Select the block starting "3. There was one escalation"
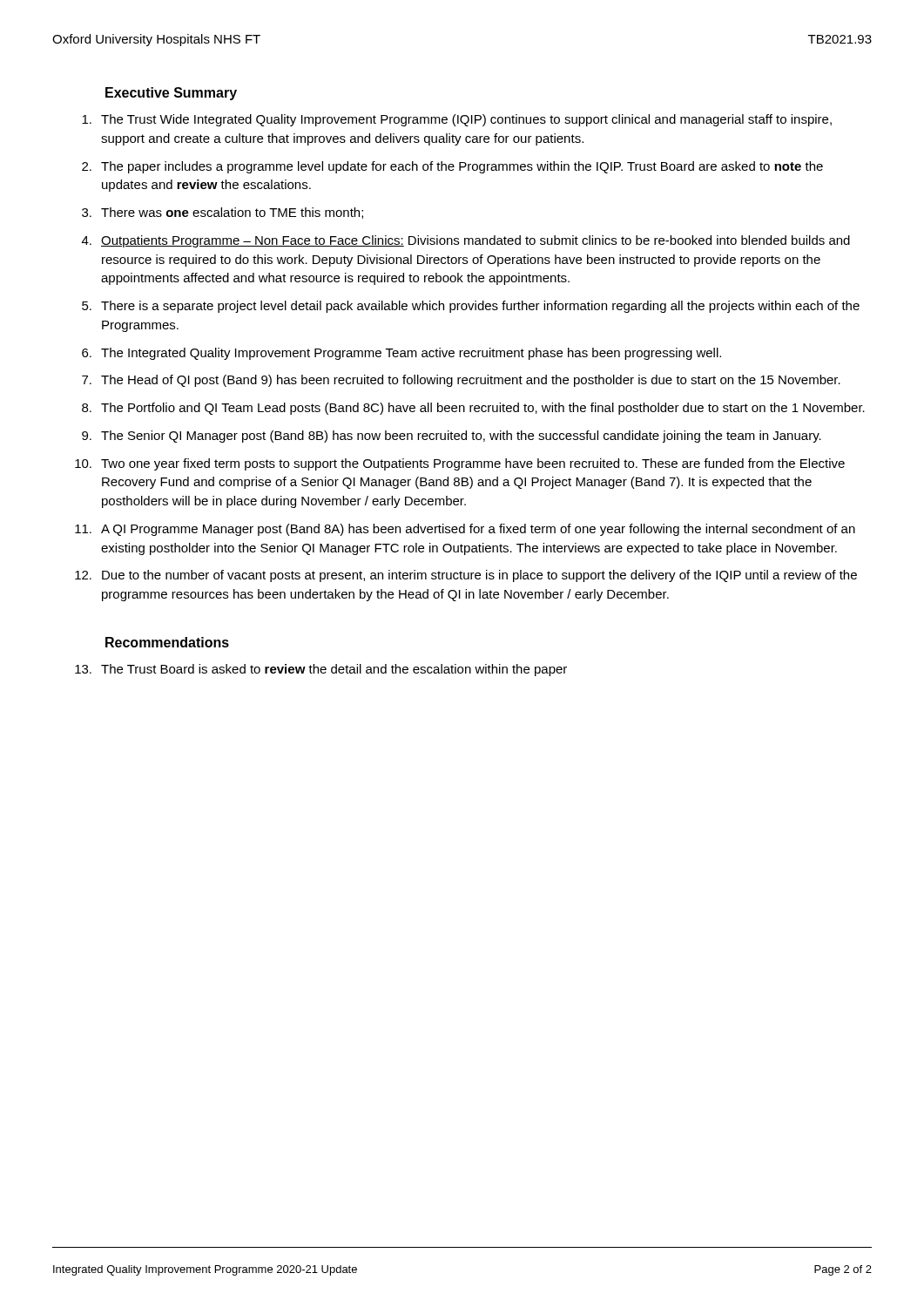This screenshot has width=924, height=1307. (x=223, y=213)
